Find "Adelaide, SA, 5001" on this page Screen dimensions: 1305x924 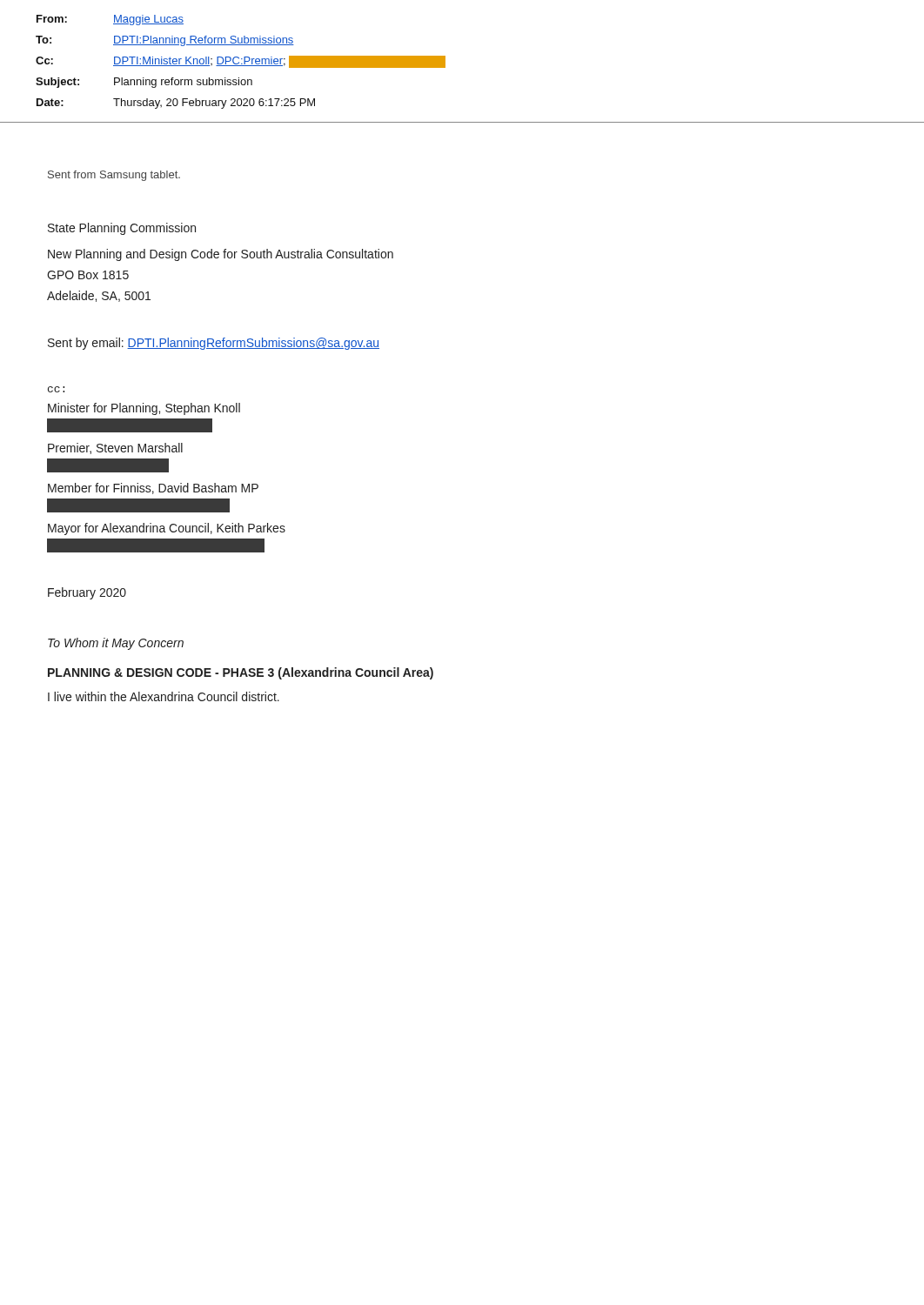[99, 296]
